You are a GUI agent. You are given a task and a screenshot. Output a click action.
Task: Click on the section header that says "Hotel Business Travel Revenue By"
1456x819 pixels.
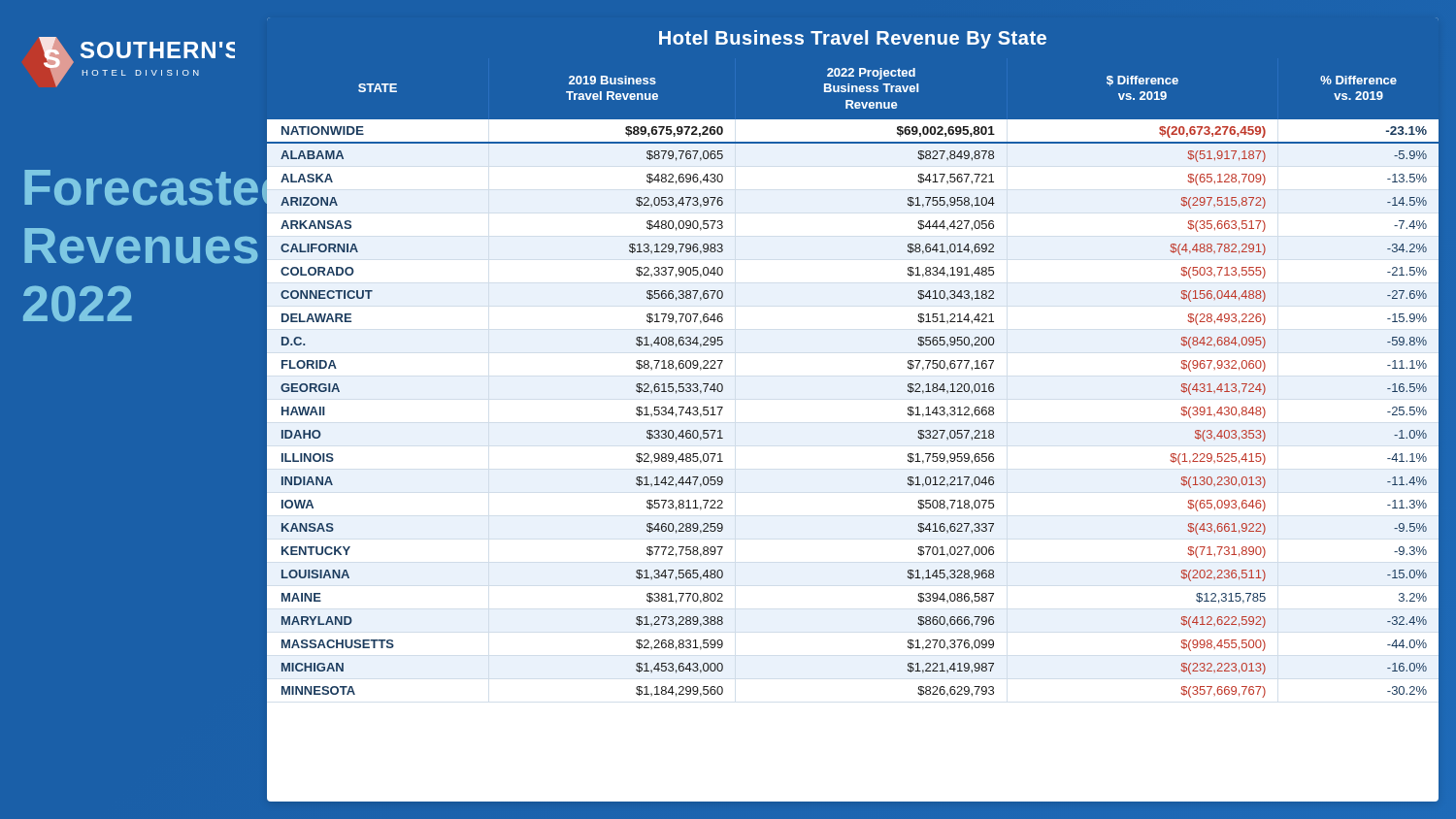pyautogui.click(x=853, y=38)
